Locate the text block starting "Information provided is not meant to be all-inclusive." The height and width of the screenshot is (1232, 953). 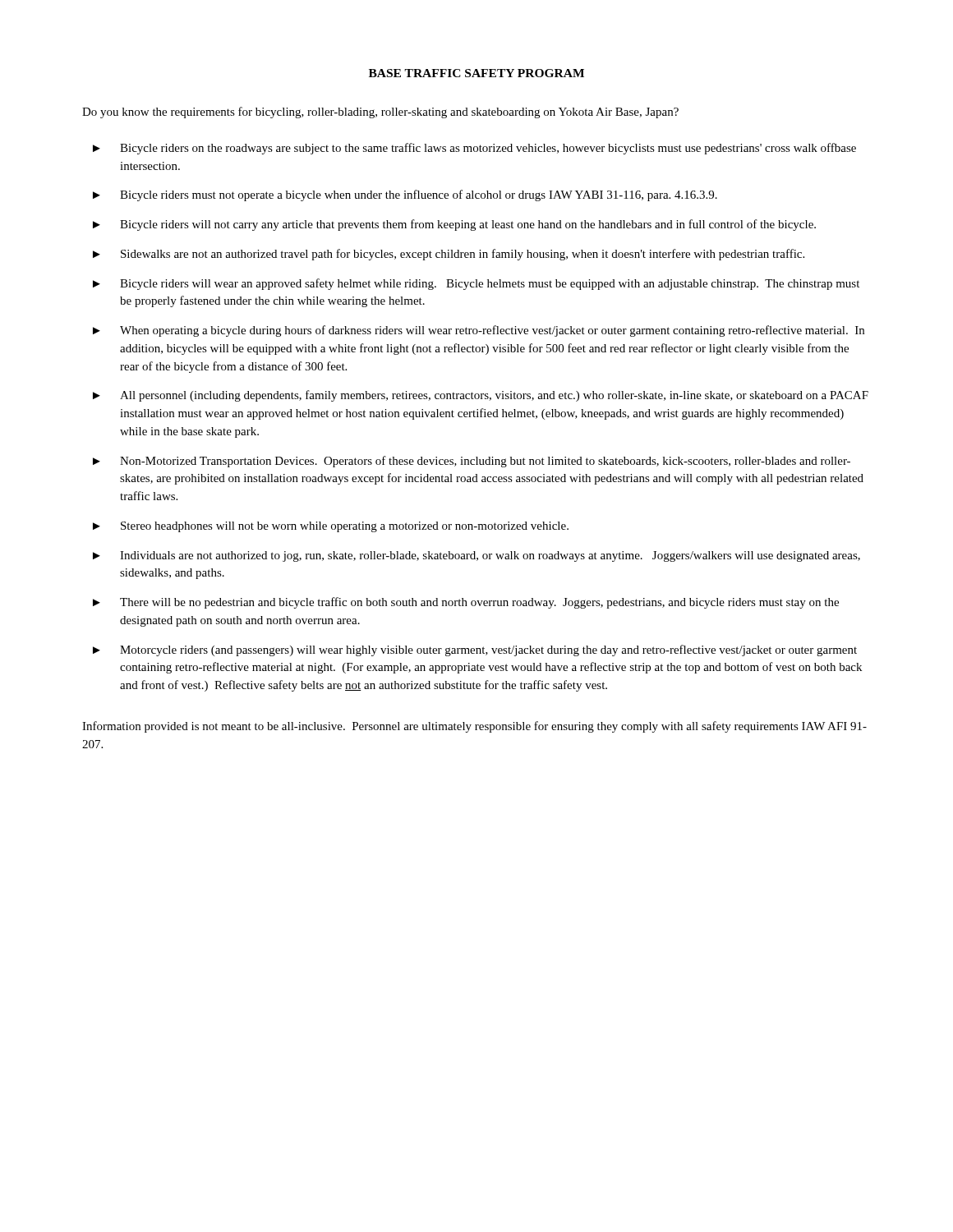(x=474, y=735)
